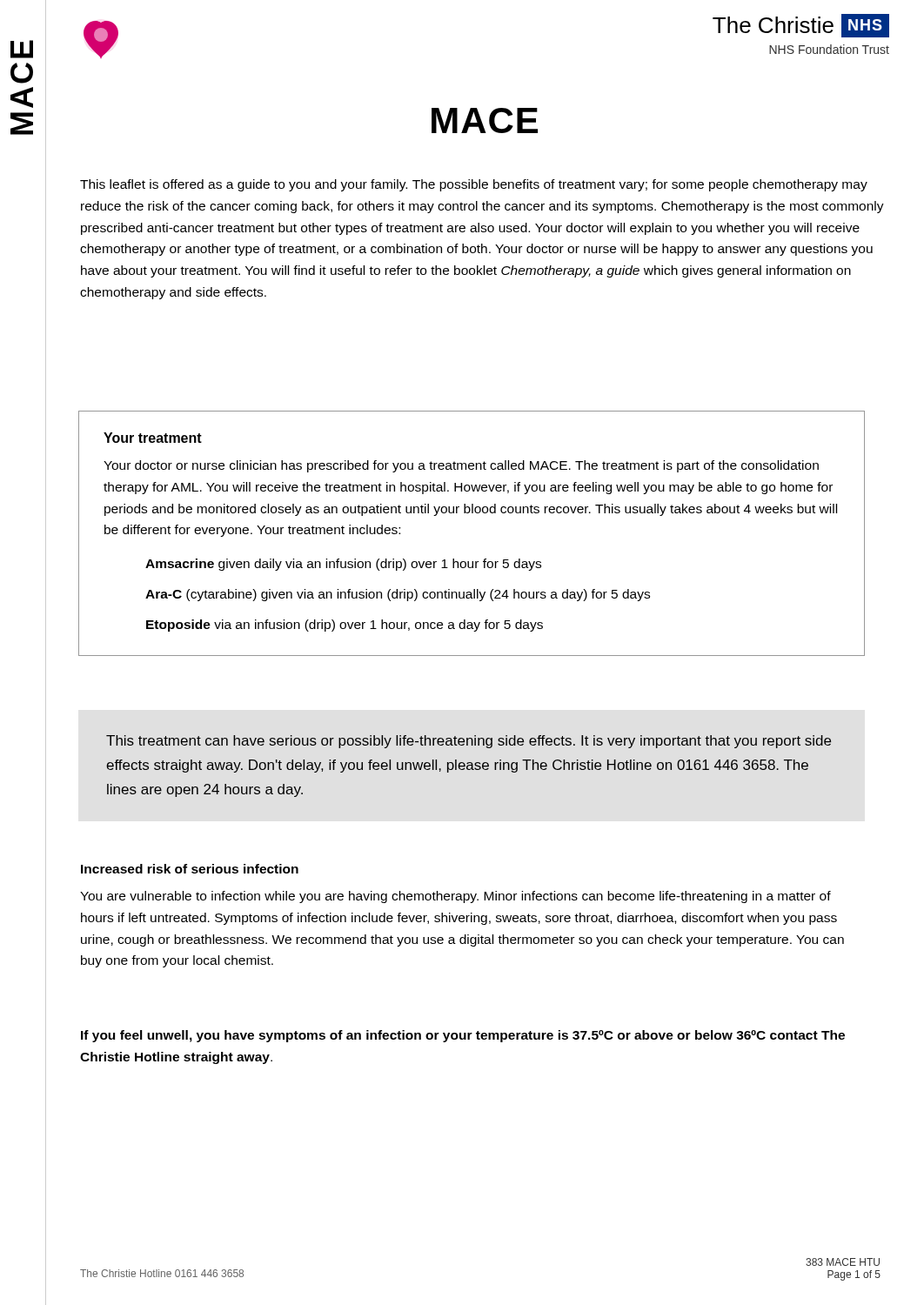Point to the text block starting "You are vulnerable to infection while"
924x1305 pixels.
point(462,928)
